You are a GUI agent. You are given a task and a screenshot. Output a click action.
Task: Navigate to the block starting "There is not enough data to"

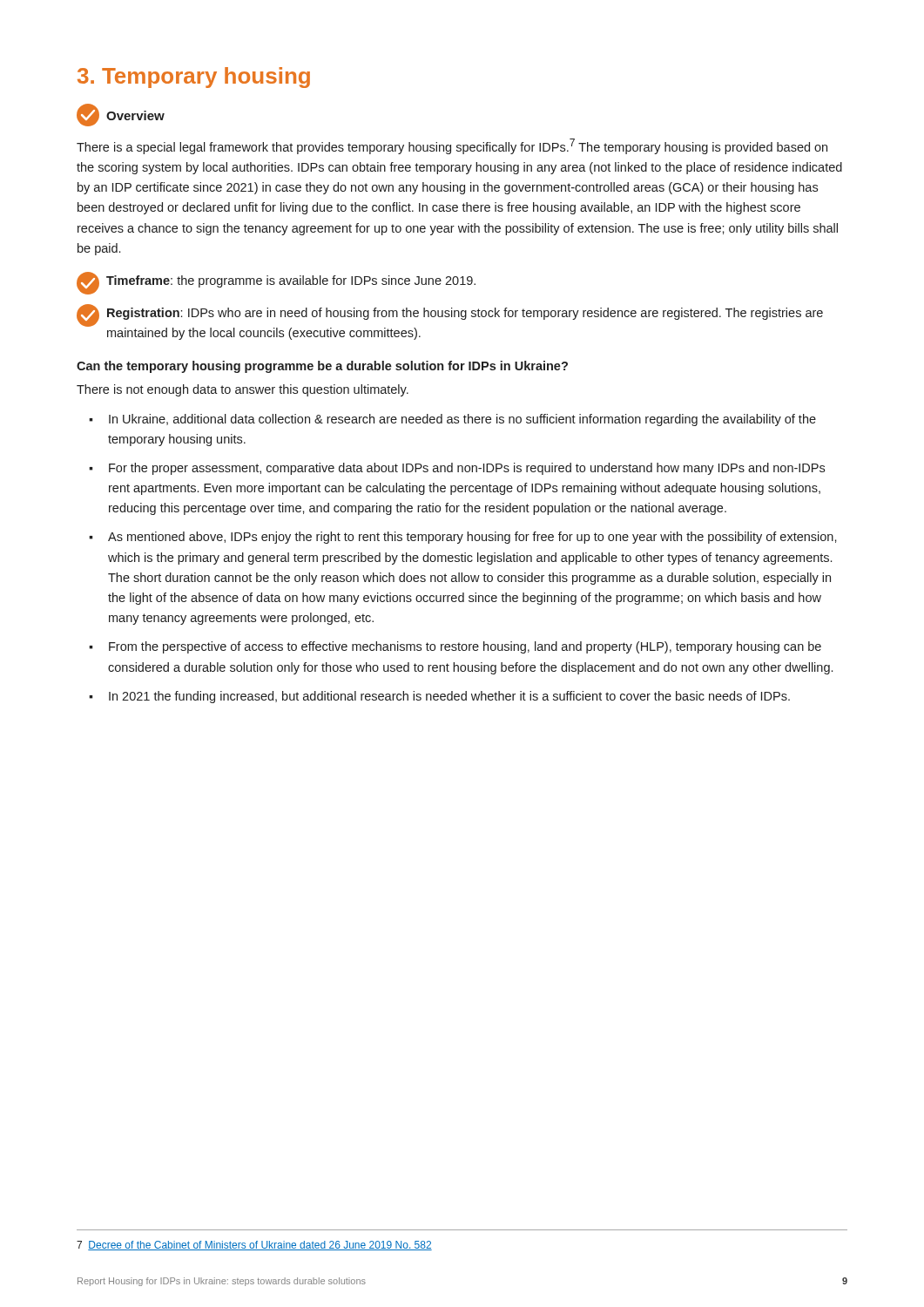tap(243, 390)
